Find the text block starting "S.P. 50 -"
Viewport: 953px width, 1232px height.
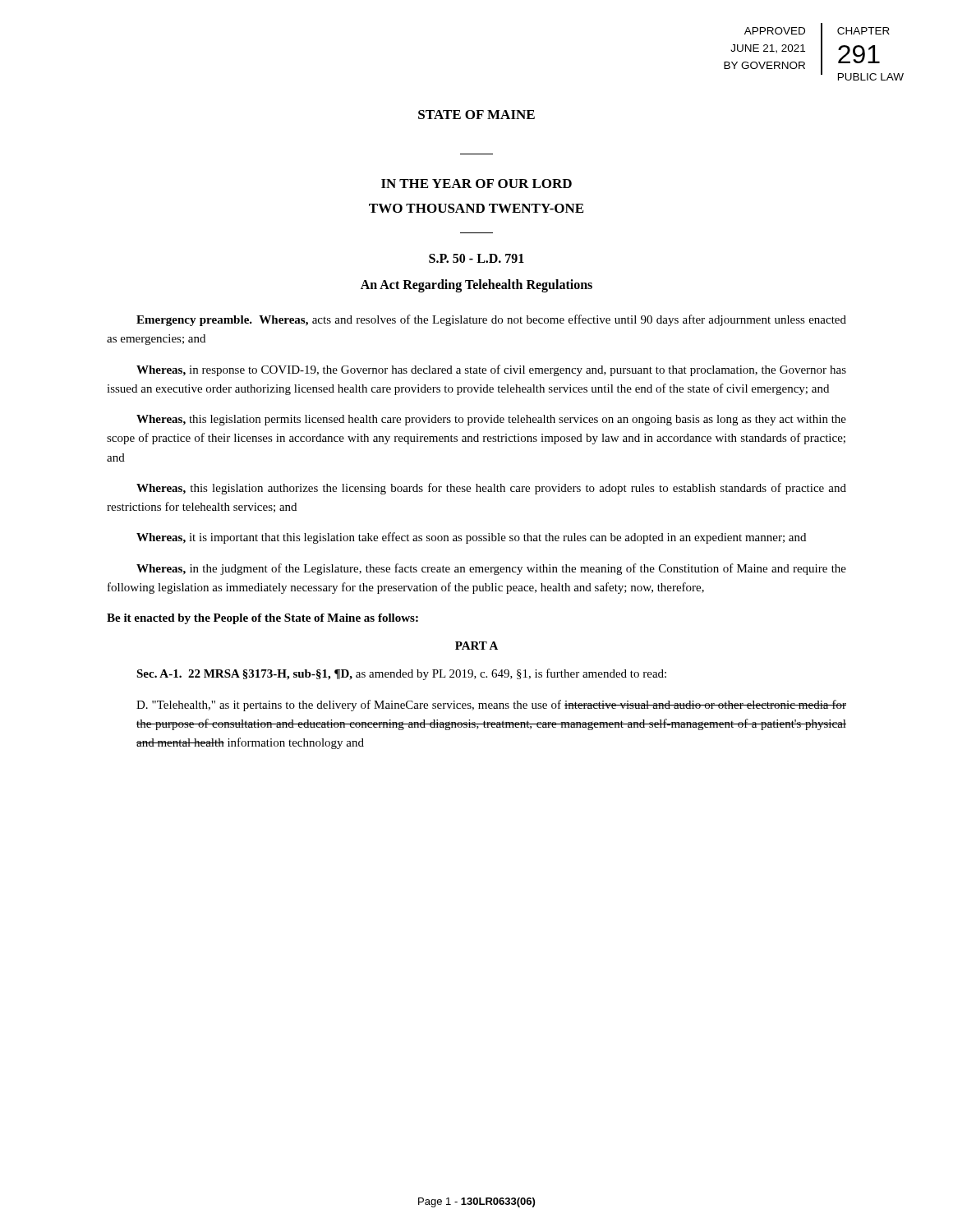476,258
